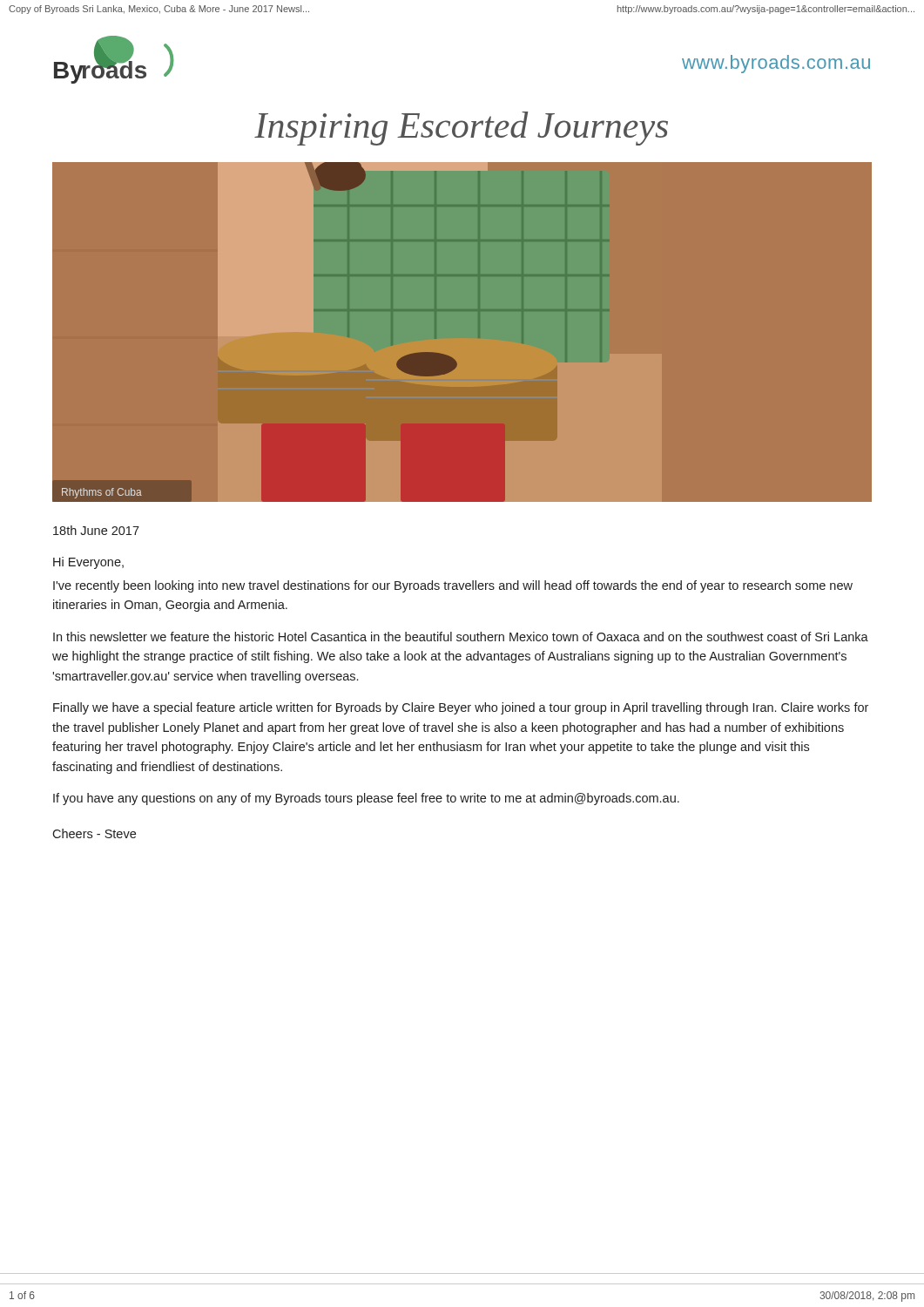Screen dimensions: 1307x924
Task: Click on the block starting "If you have any"
Action: point(366,798)
